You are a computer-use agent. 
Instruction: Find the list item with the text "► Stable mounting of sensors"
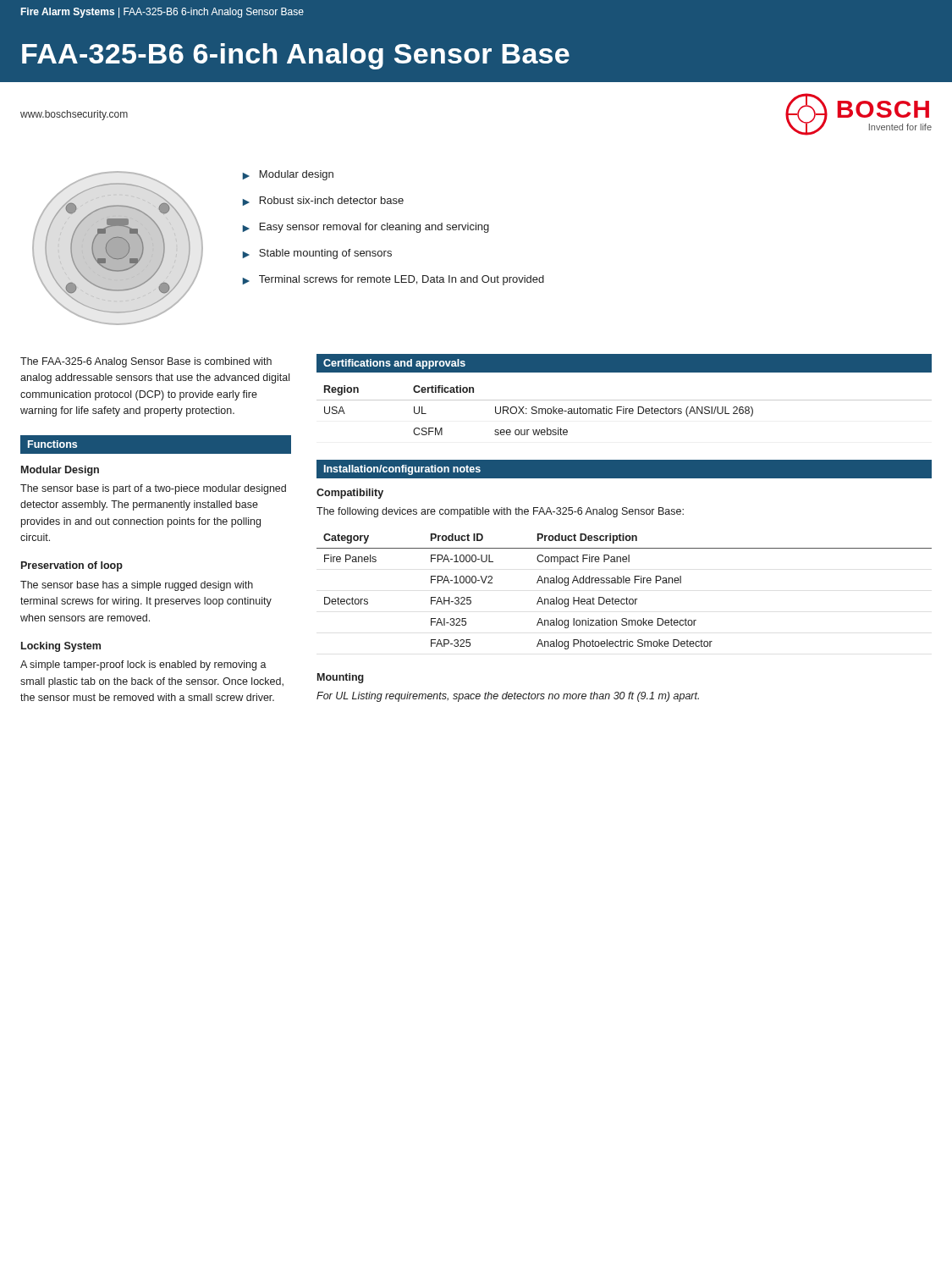pos(316,254)
